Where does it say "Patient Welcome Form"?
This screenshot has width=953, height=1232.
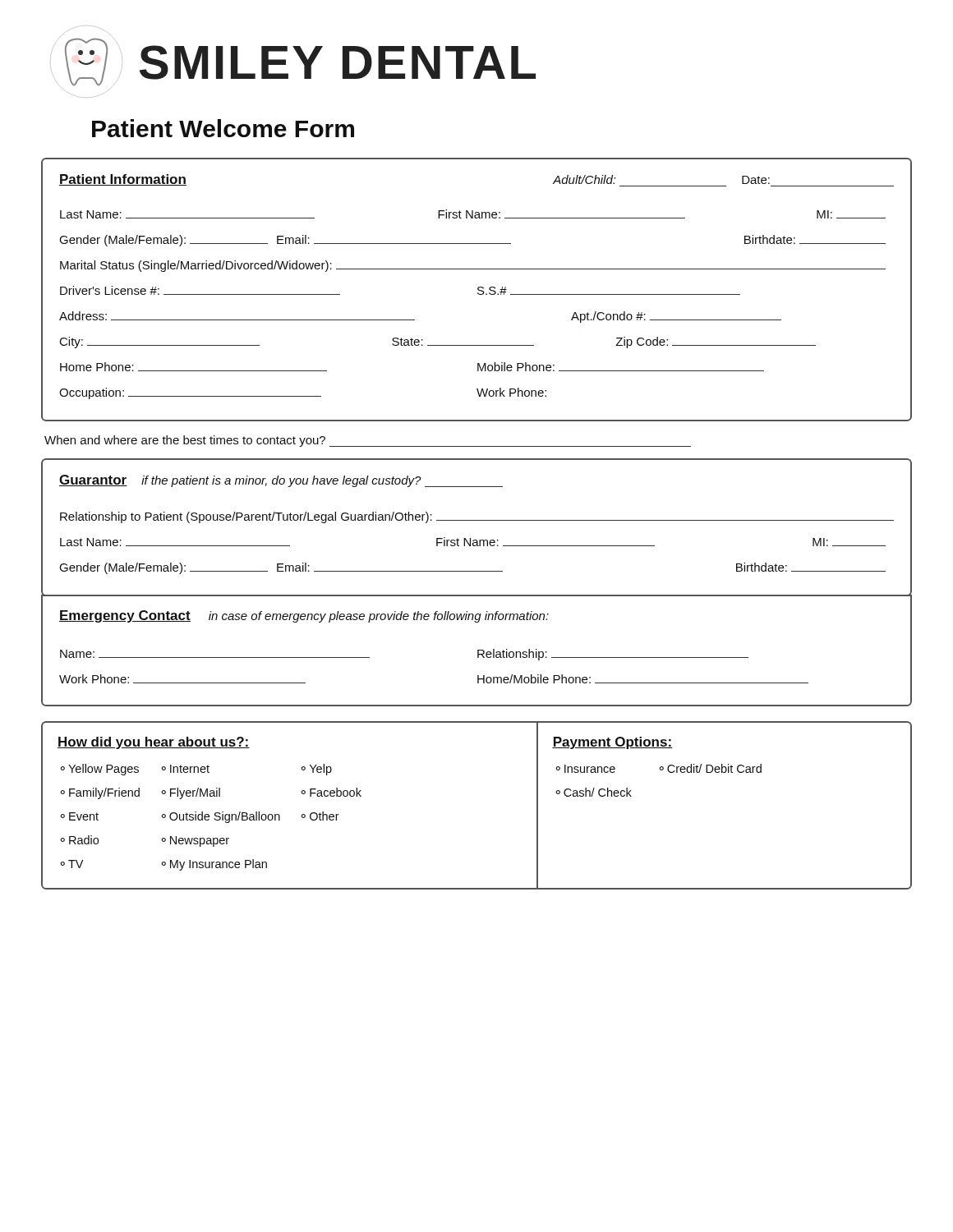click(x=223, y=128)
